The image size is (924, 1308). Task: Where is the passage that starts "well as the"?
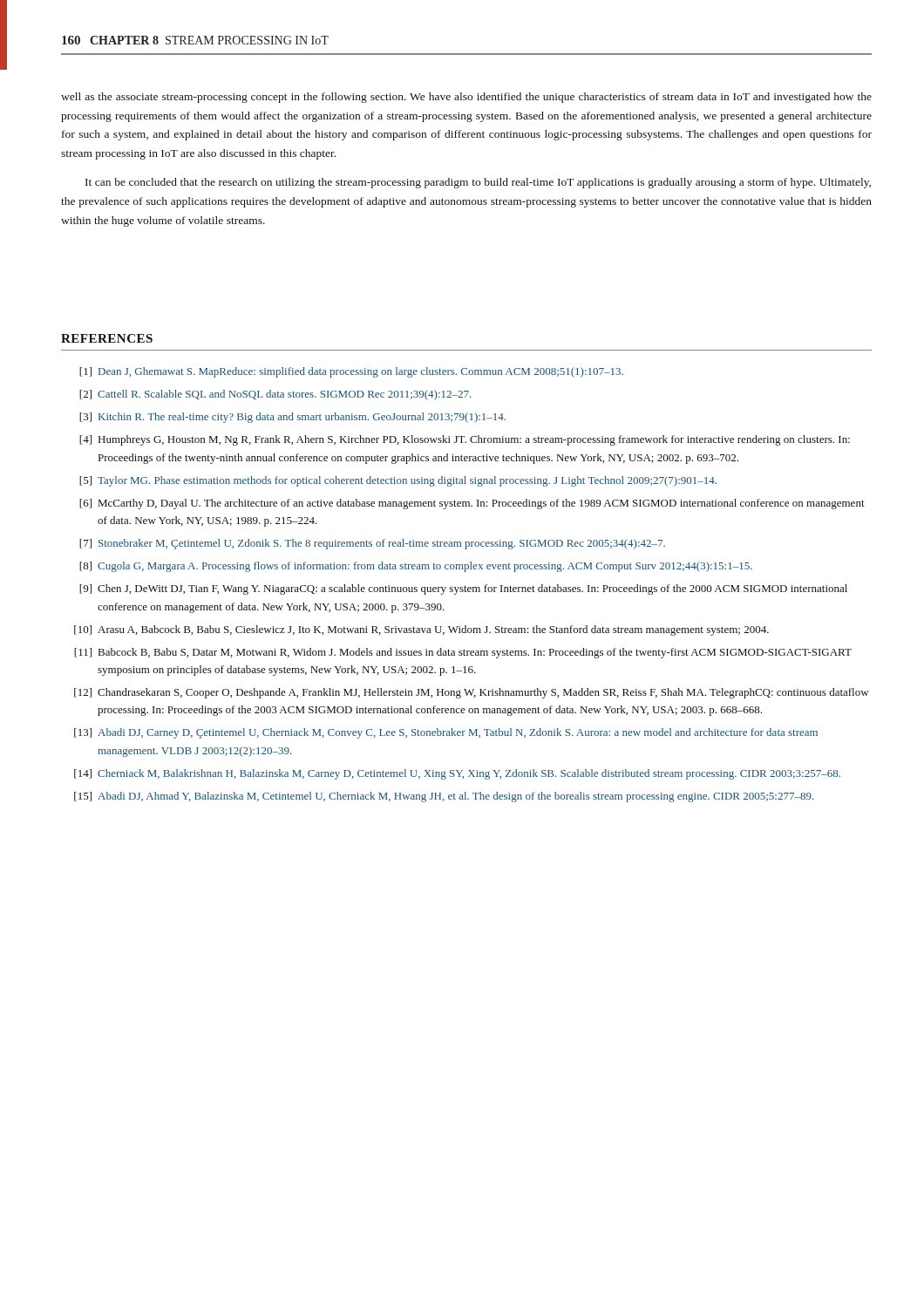pos(466,125)
